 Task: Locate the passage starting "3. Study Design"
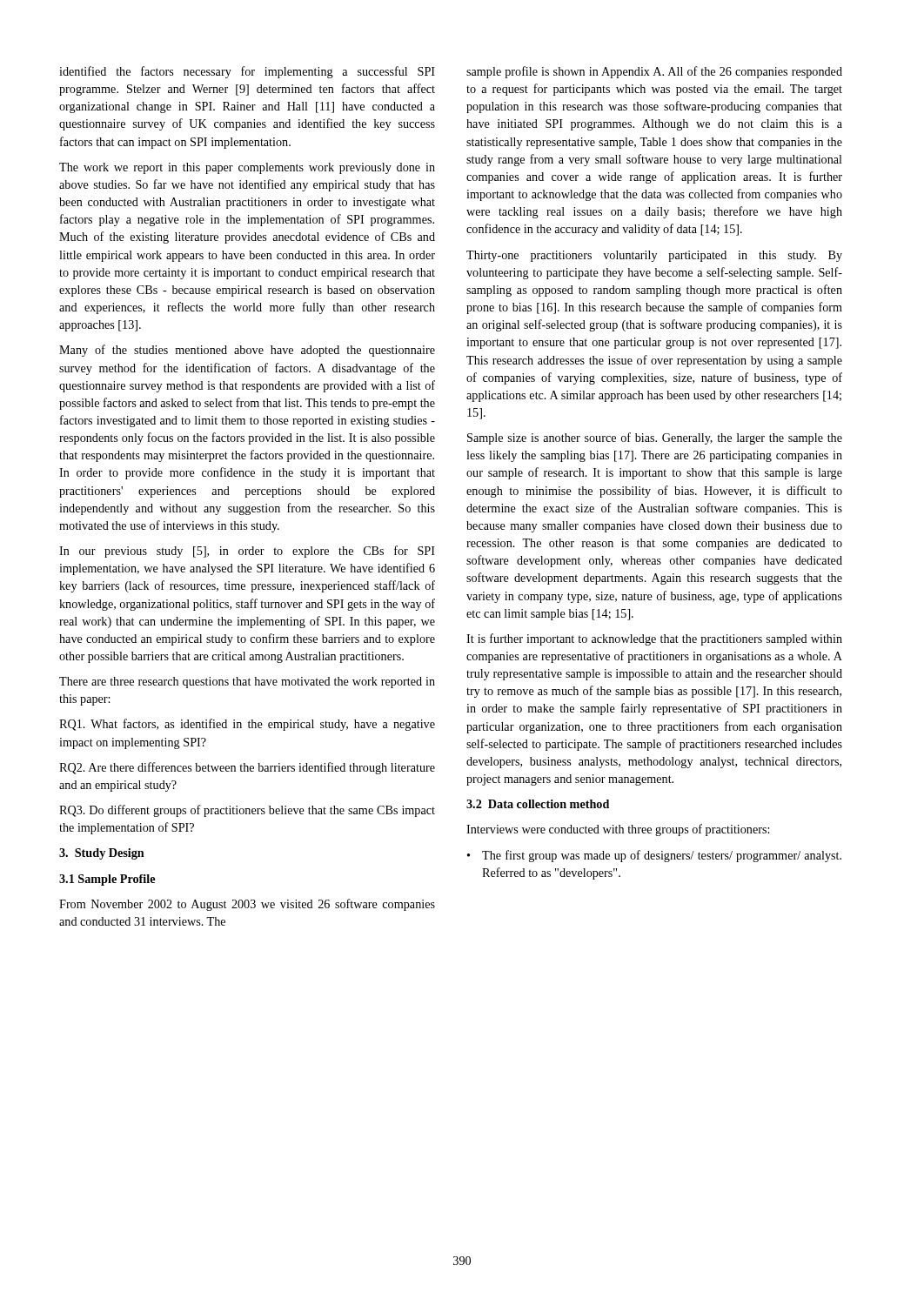pyautogui.click(x=102, y=854)
